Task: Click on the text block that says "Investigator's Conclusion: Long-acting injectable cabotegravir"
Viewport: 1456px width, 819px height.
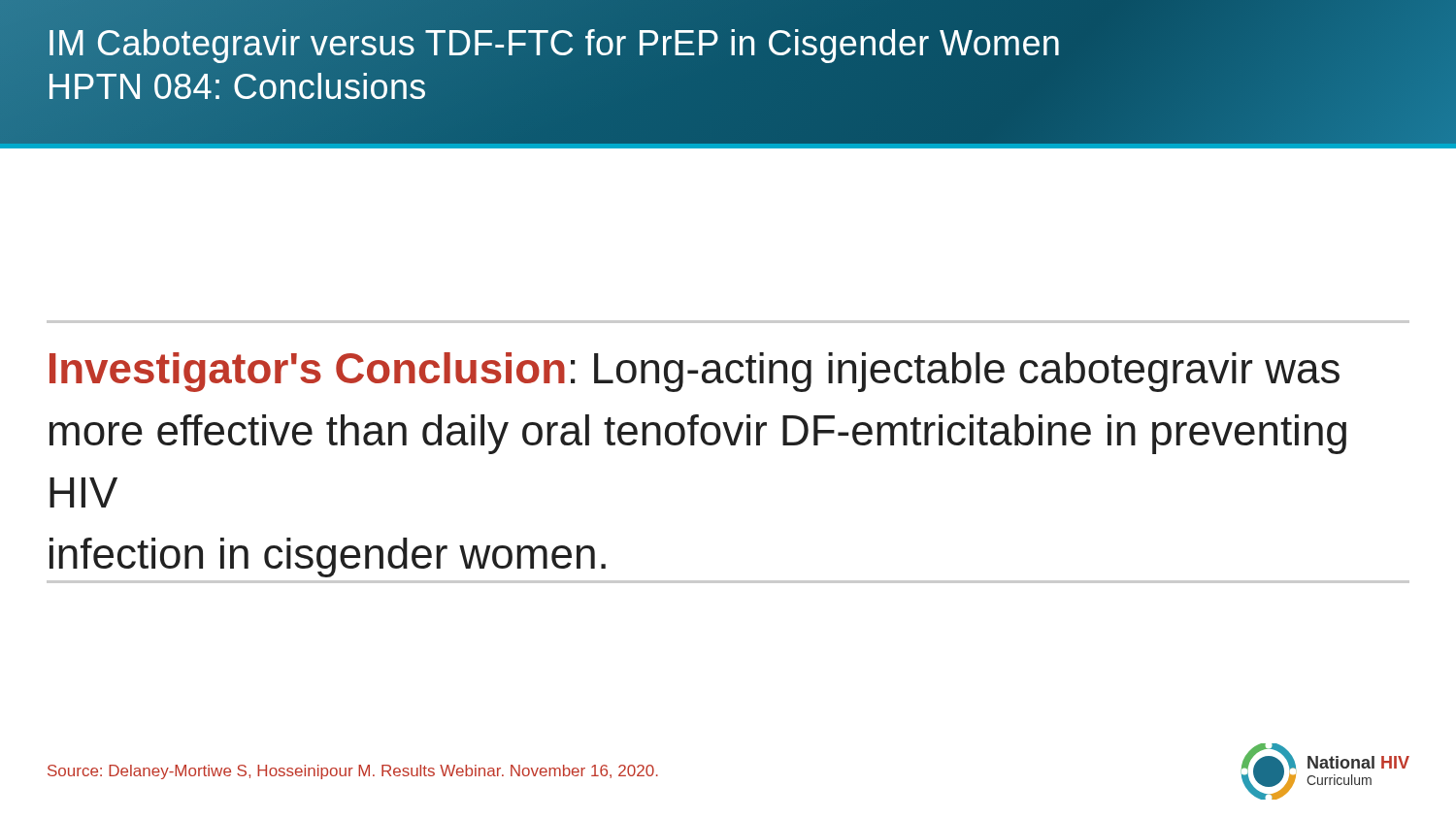Action: point(716,462)
